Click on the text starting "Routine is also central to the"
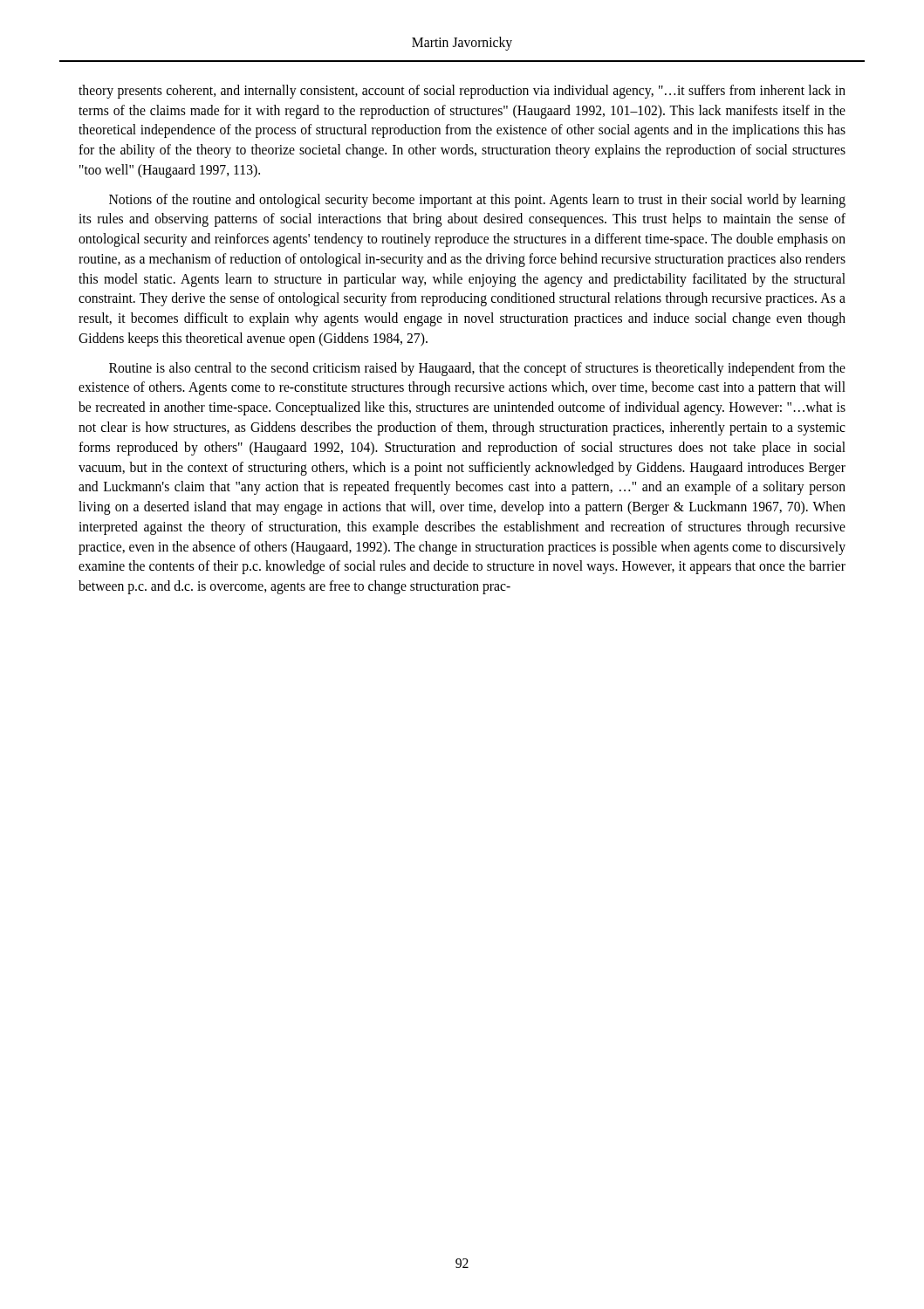The width and height of the screenshot is (924, 1309). (x=462, y=478)
